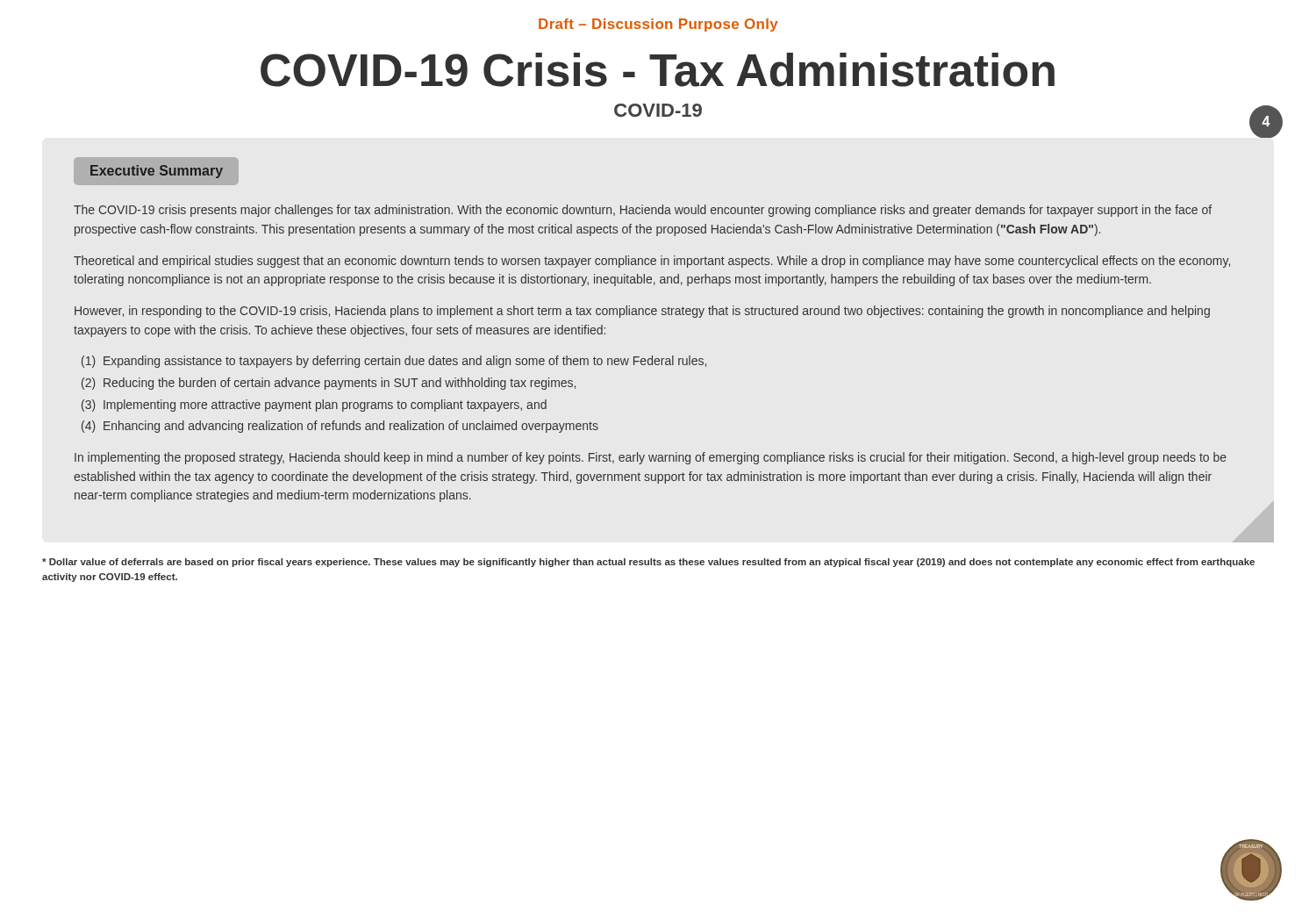
Task: Point to the block beginning "(3) Implementing more attractive payment plan programs"
Action: 314,404
